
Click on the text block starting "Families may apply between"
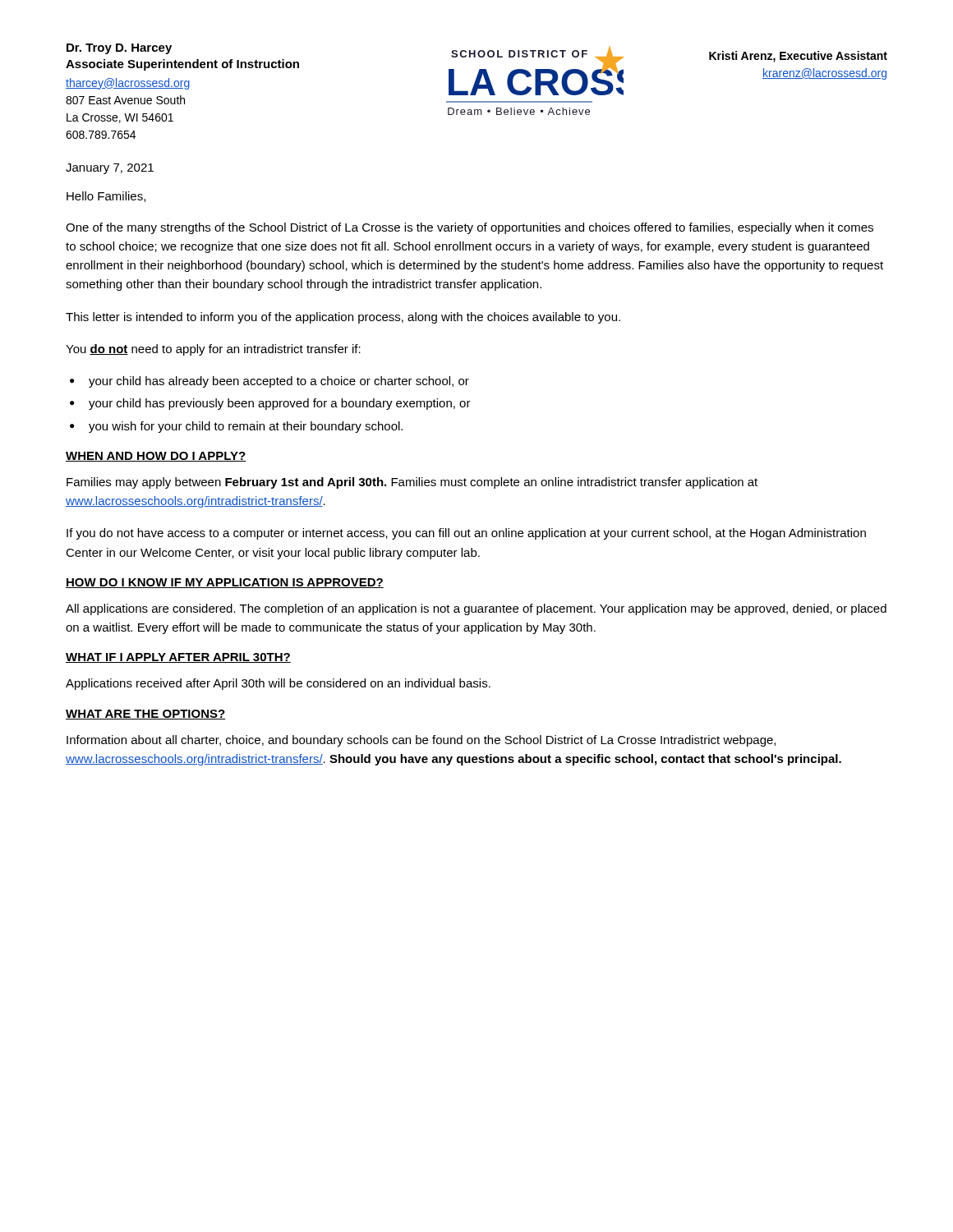(412, 491)
